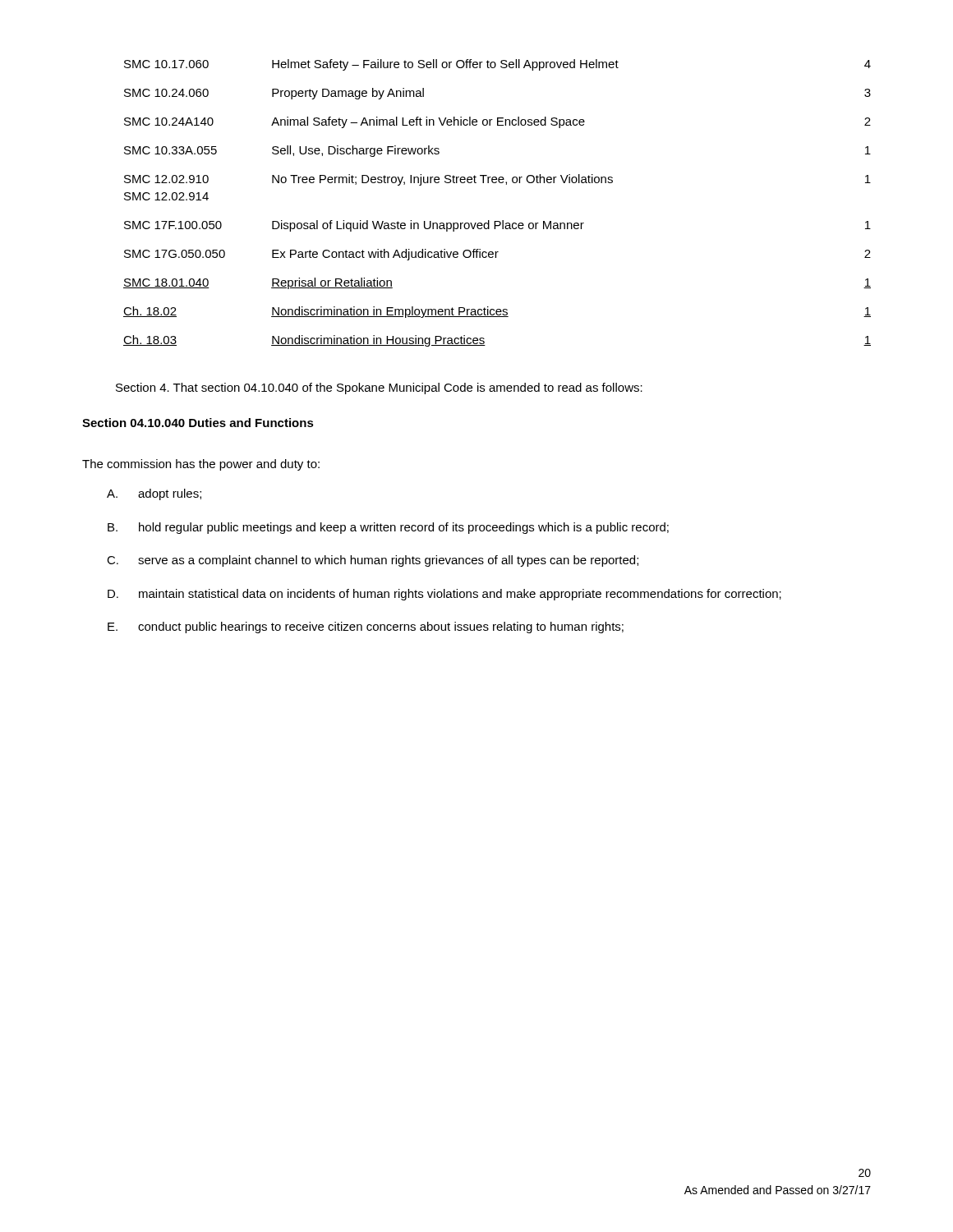Click on the passage starting "A. adopt rules;"
The height and width of the screenshot is (1232, 953).
point(154,494)
